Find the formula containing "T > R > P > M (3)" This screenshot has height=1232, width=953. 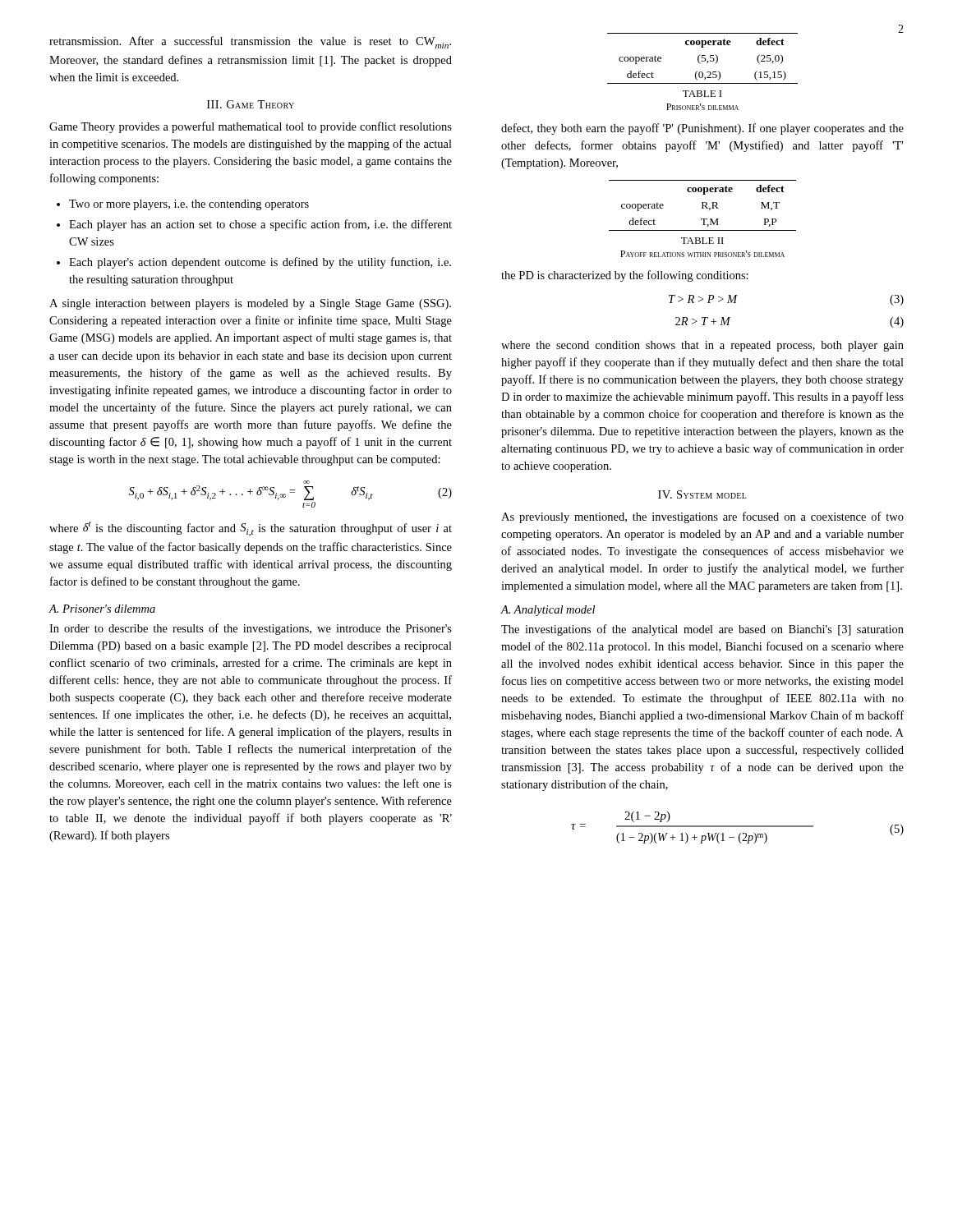[702, 299]
